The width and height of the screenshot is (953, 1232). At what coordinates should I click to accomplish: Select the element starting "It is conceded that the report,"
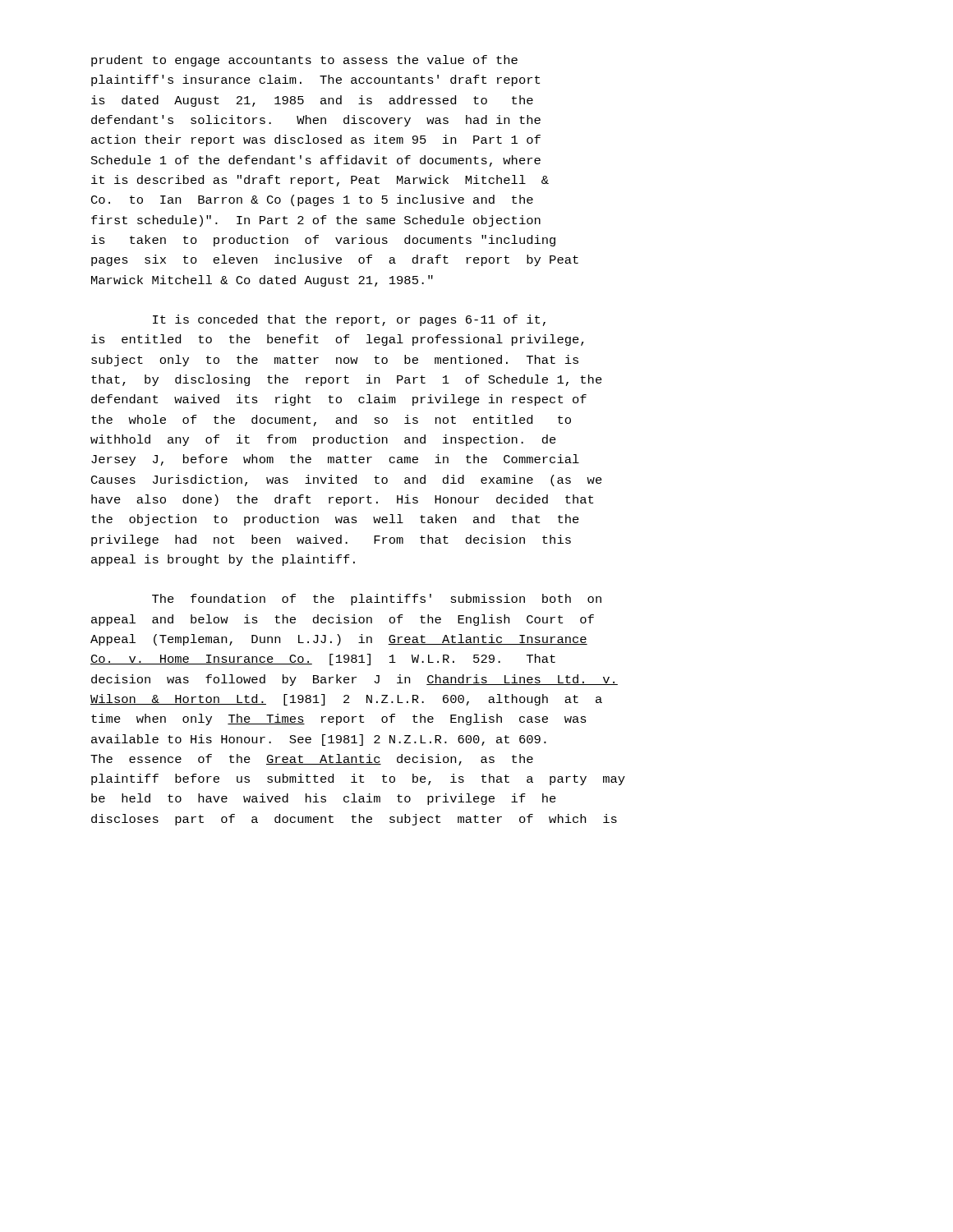pyautogui.click(x=346, y=440)
